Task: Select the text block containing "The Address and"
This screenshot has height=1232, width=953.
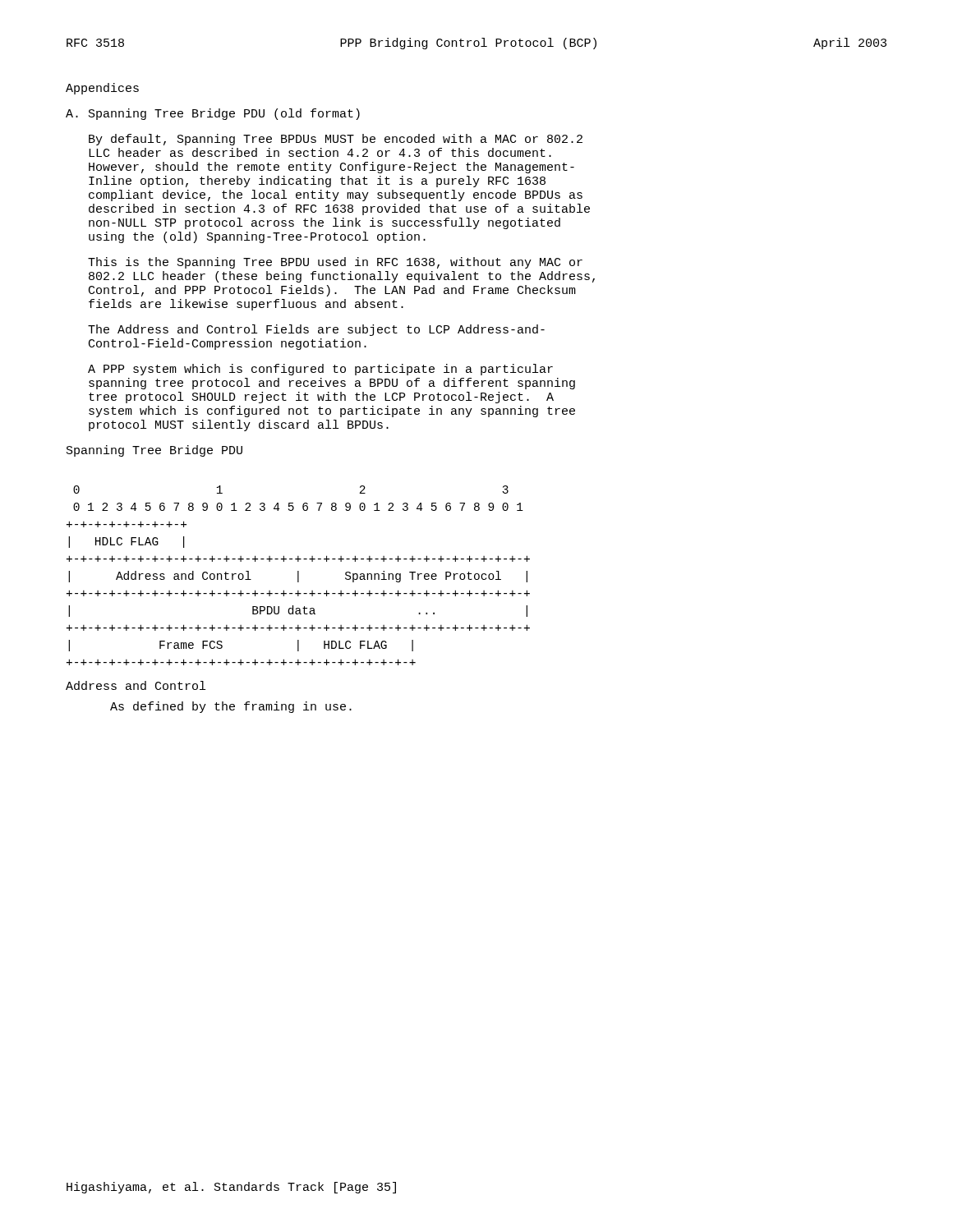Action: (x=306, y=338)
